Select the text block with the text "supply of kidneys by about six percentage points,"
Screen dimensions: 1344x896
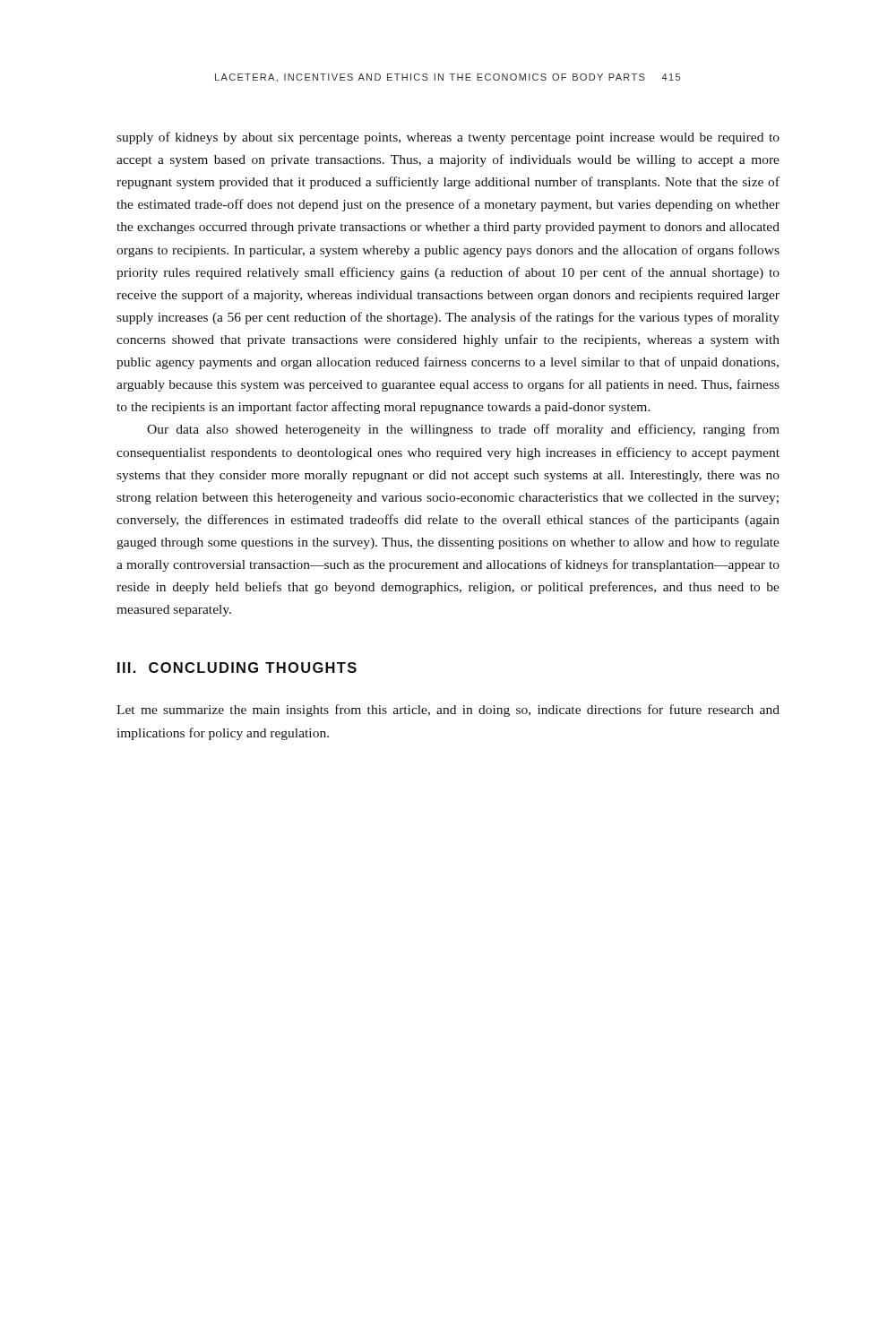(448, 272)
